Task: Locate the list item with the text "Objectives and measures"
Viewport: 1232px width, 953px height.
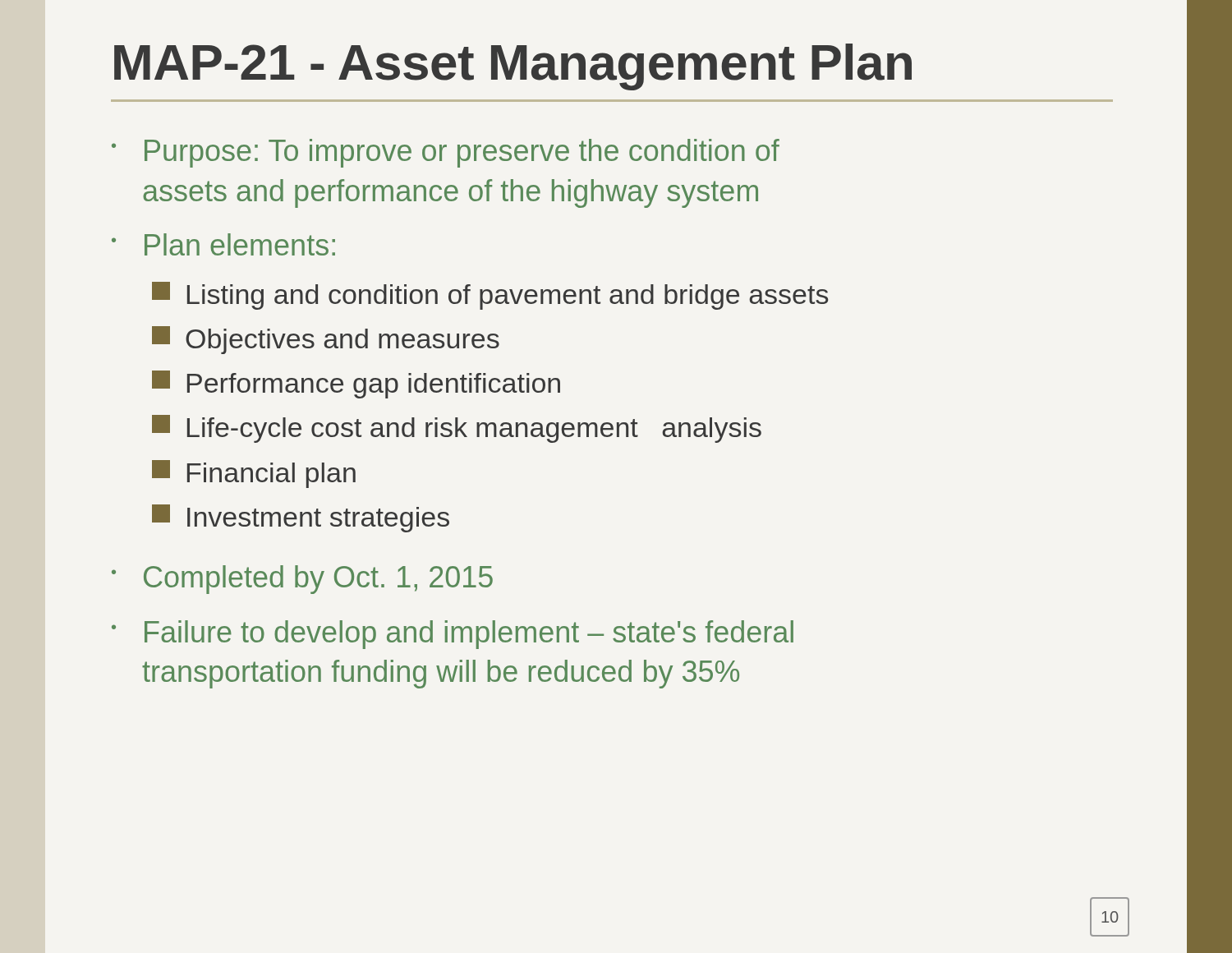Action: tap(326, 339)
